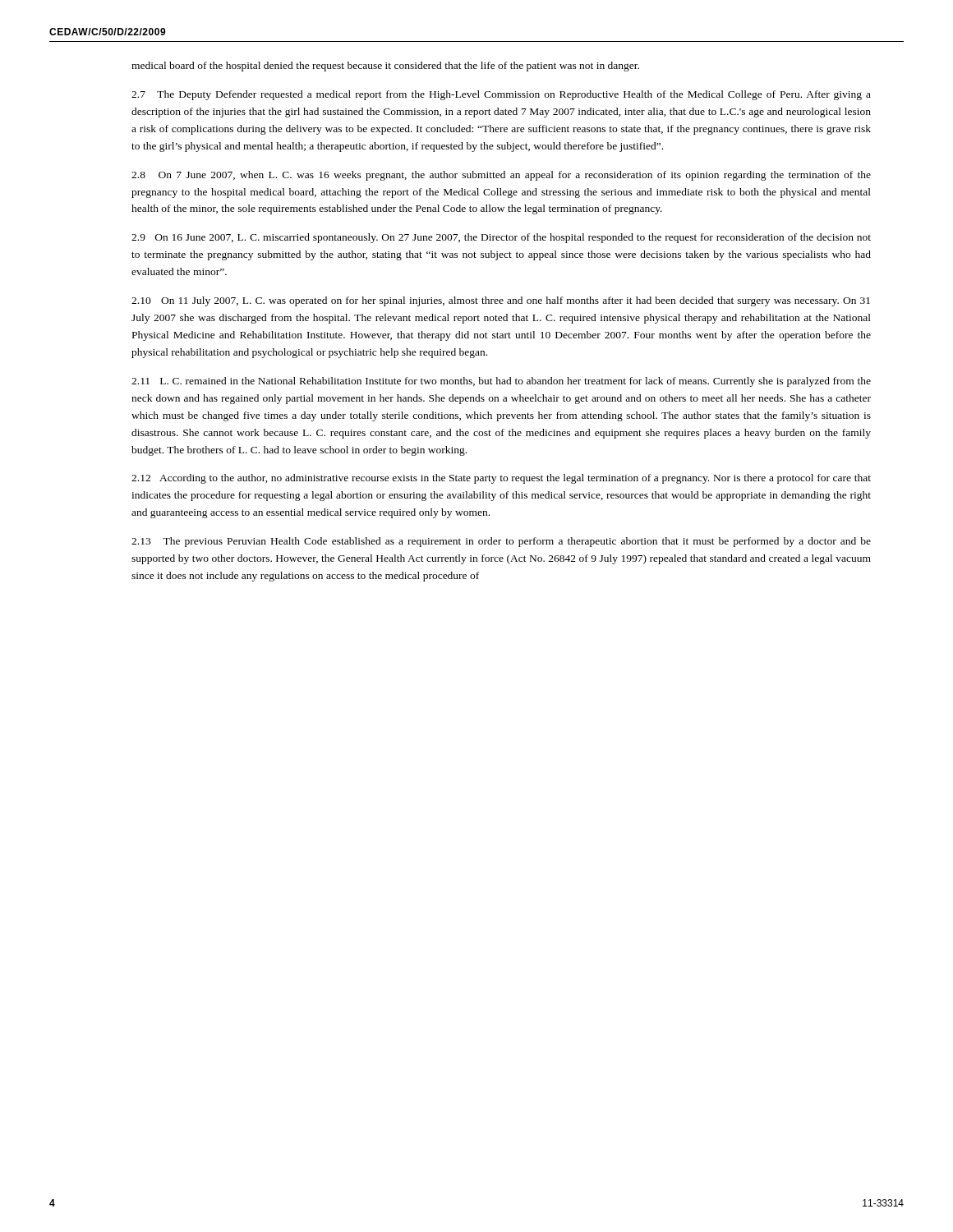Viewport: 953px width, 1232px height.
Task: Click on the text block containing "8 On 7 June 2007, when L. C."
Action: (501, 191)
